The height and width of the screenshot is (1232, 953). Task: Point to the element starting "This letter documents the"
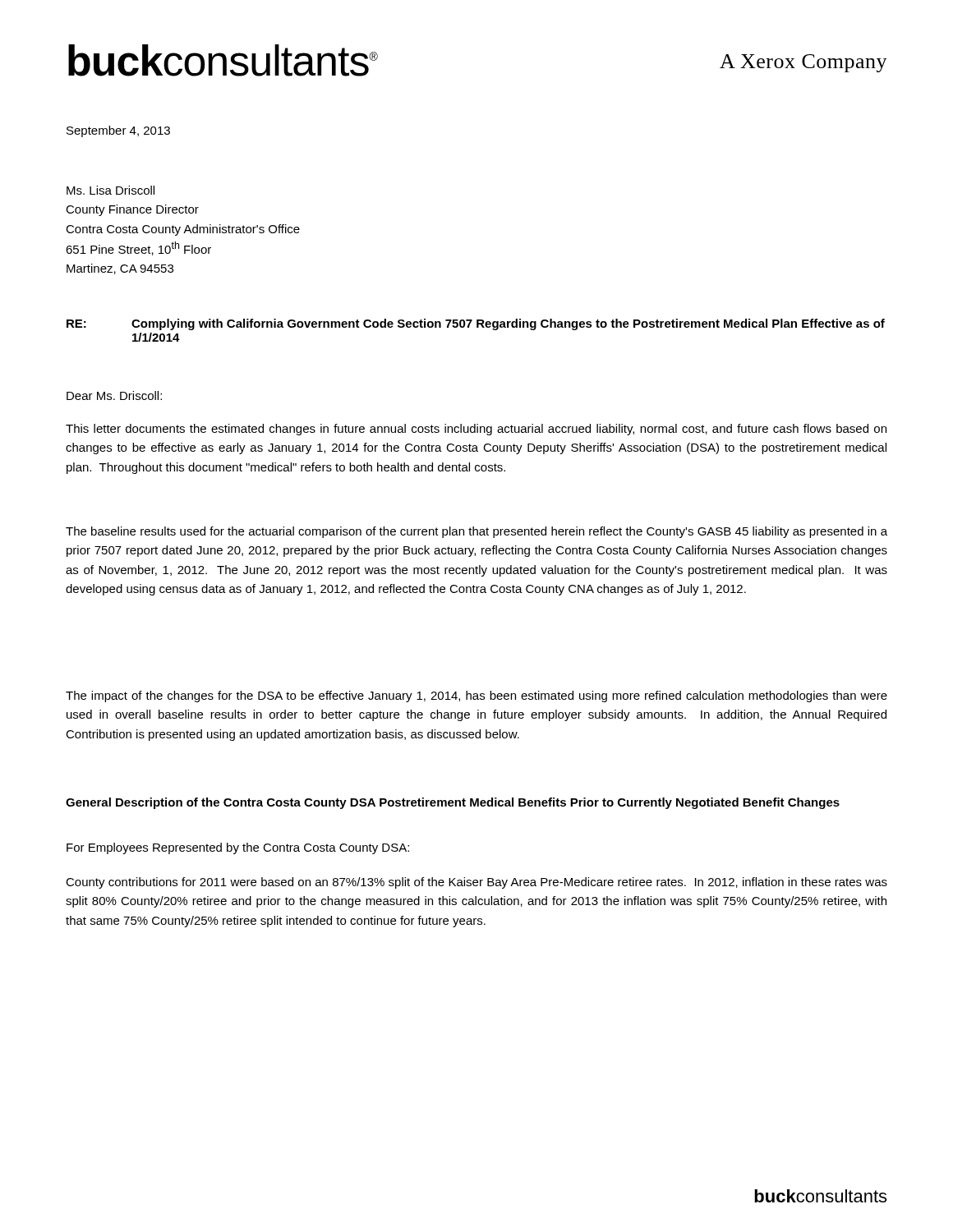tap(476, 447)
